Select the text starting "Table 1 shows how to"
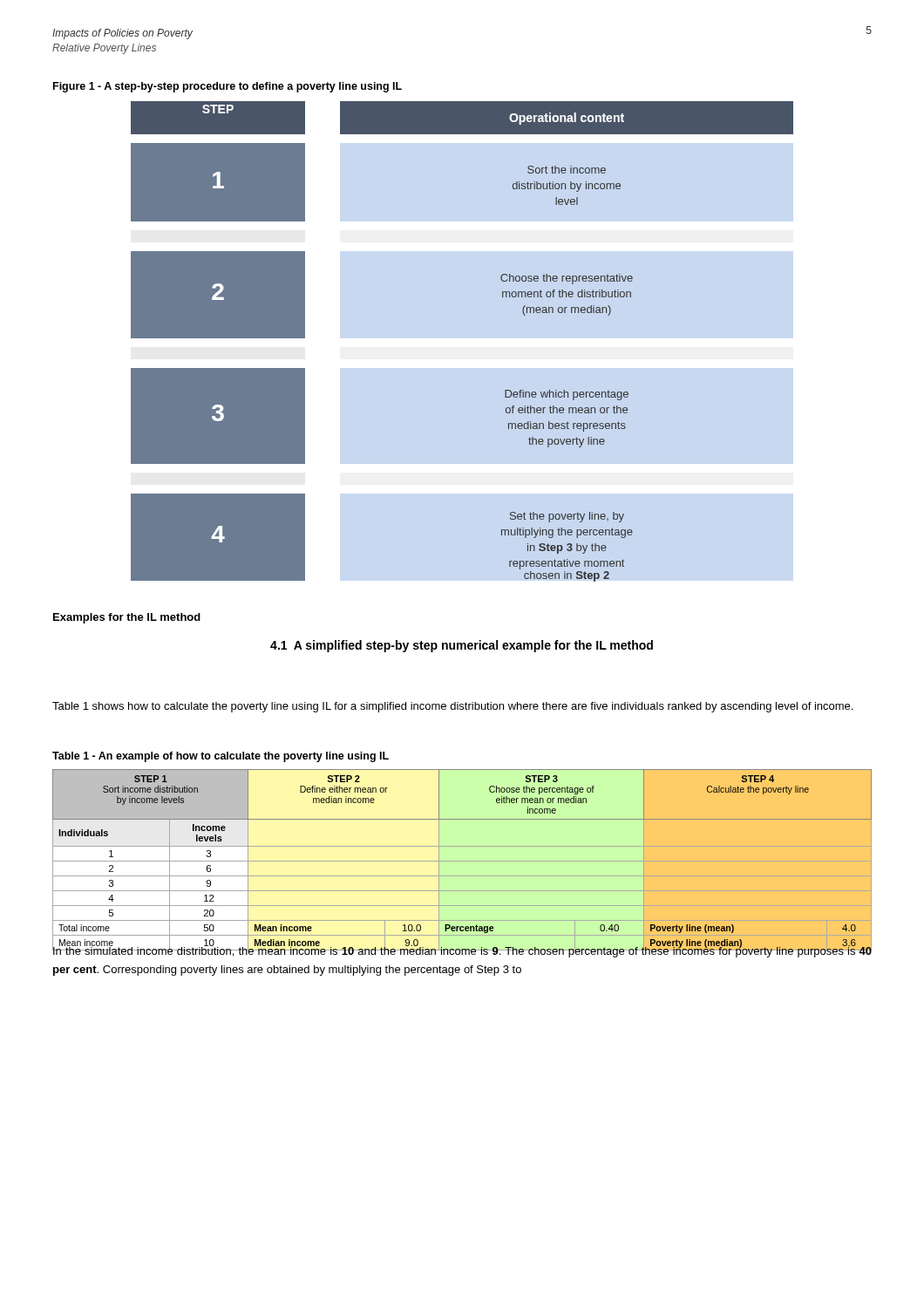 [x=453, y=706]
